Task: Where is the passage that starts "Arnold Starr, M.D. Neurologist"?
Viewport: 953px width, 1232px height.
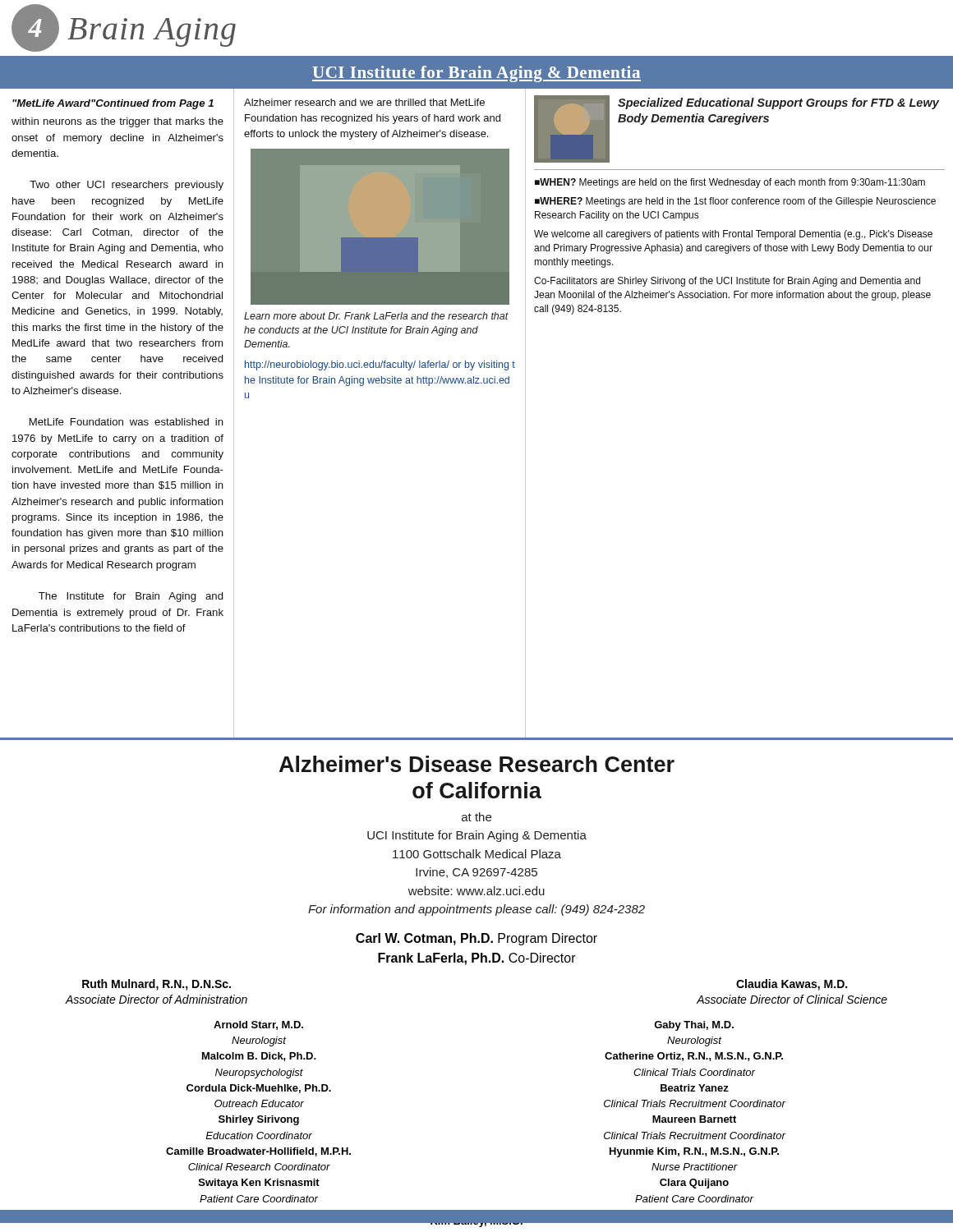Action: point(259,1111)
